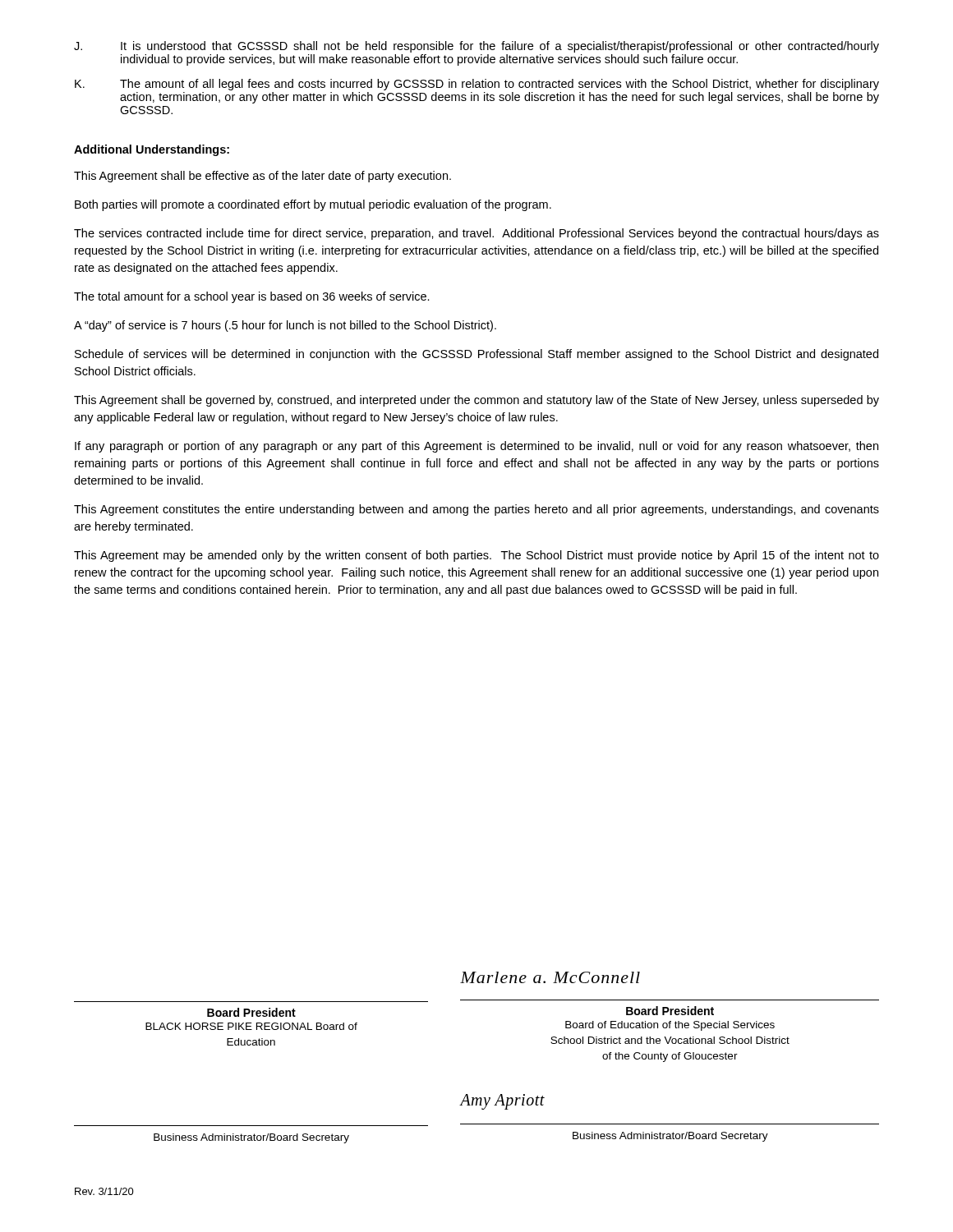
Task: Point to the block beginning "The total amount"
Action: click(x=252, y=297)
